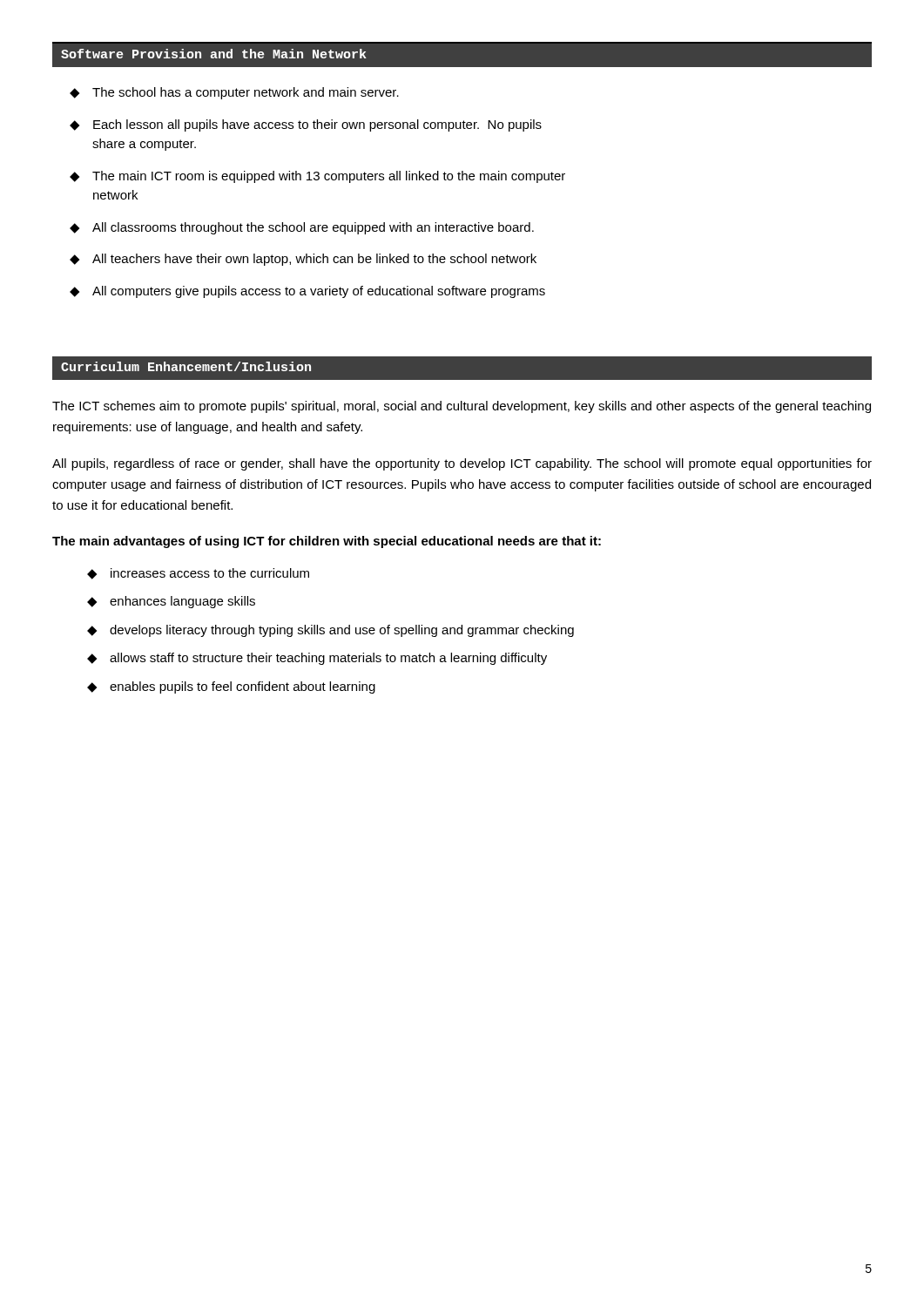Image resolution: width=924 pixels, height=1307 pixels.
Task: Locate the element starting "Software Provision and the Main"
Action: point(214,54)
